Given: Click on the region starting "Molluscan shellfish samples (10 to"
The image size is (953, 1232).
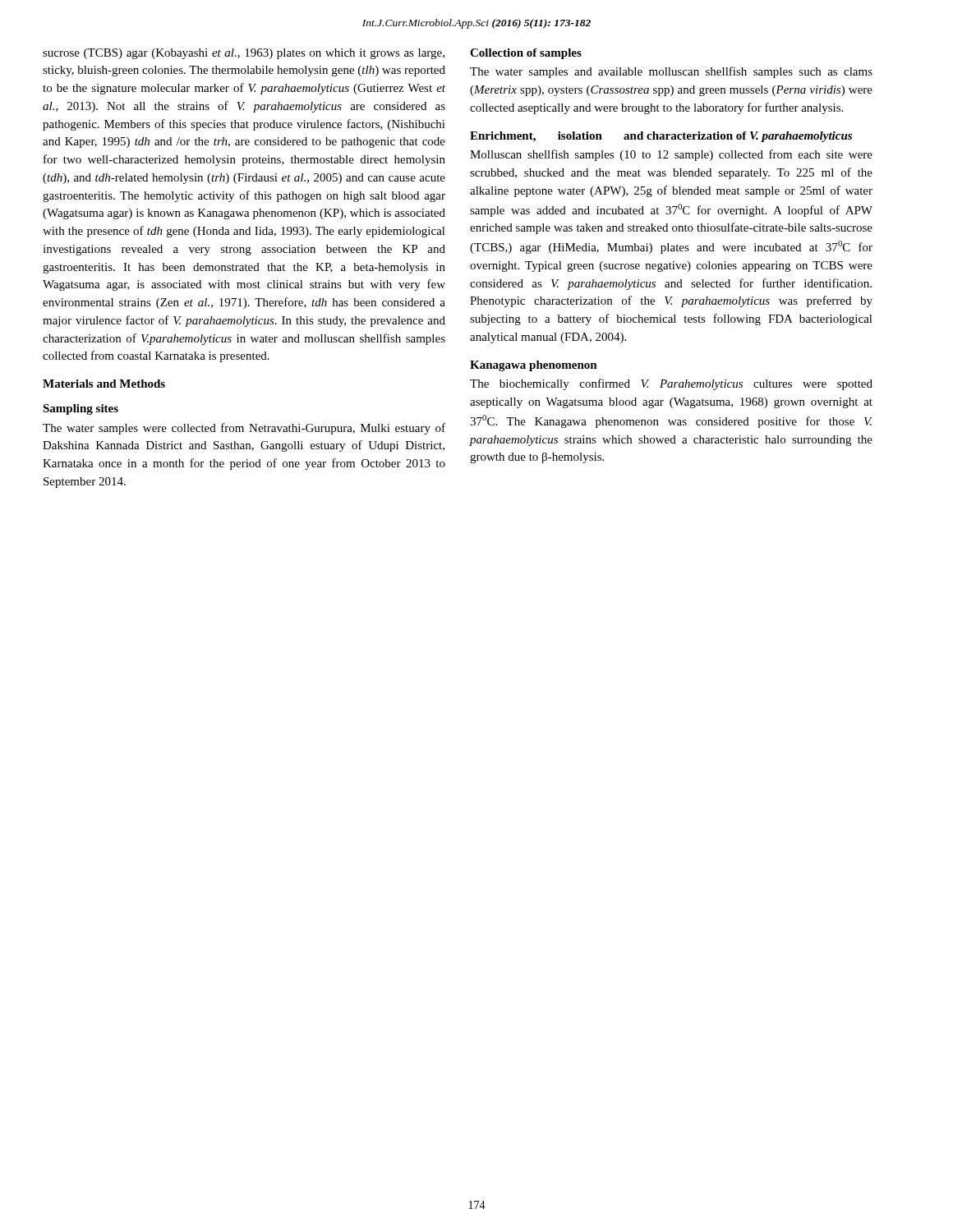Looking at the screenshot, I should [x=671, y=246].
